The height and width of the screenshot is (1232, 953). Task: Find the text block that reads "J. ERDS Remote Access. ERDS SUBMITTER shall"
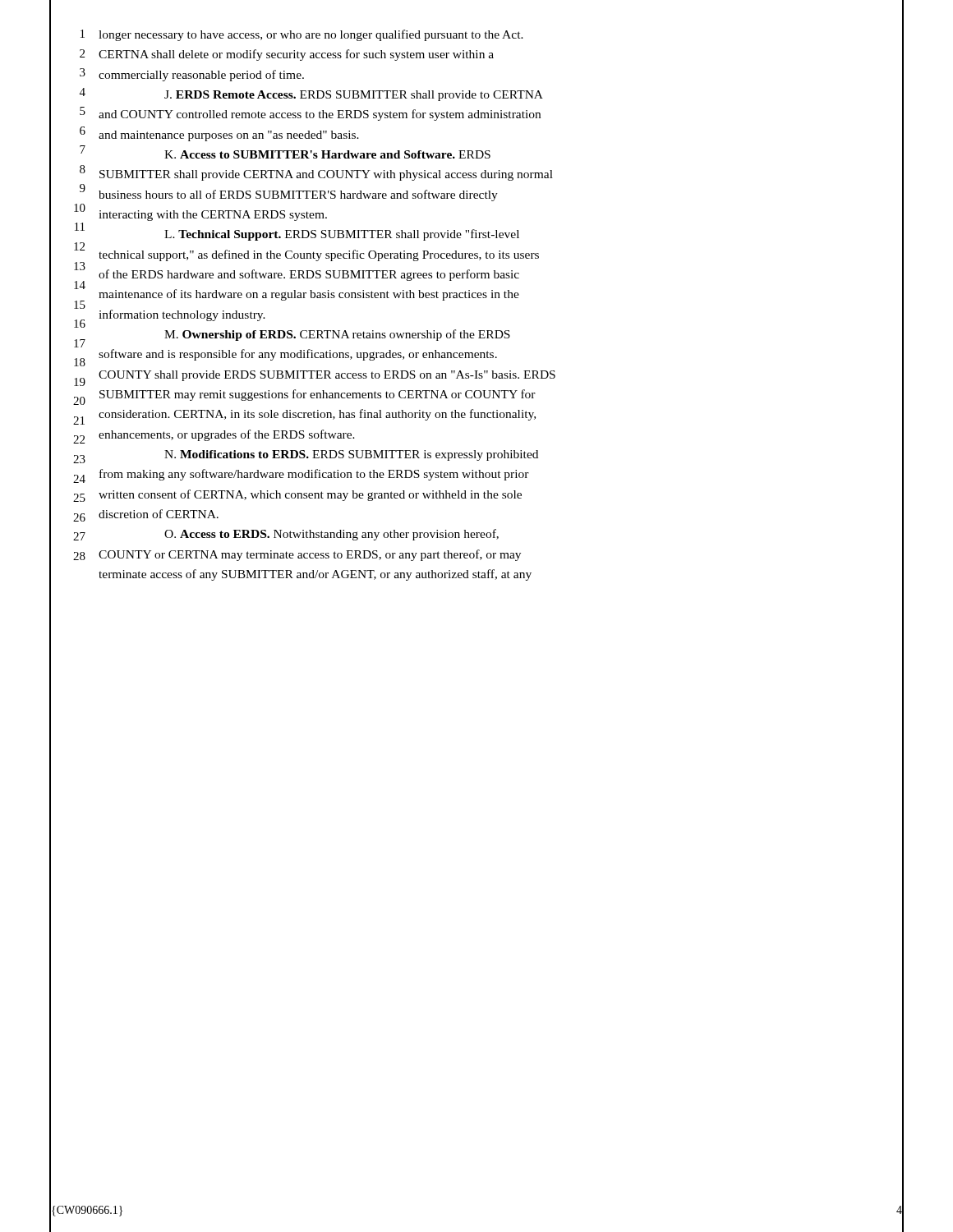click(493, 115)
